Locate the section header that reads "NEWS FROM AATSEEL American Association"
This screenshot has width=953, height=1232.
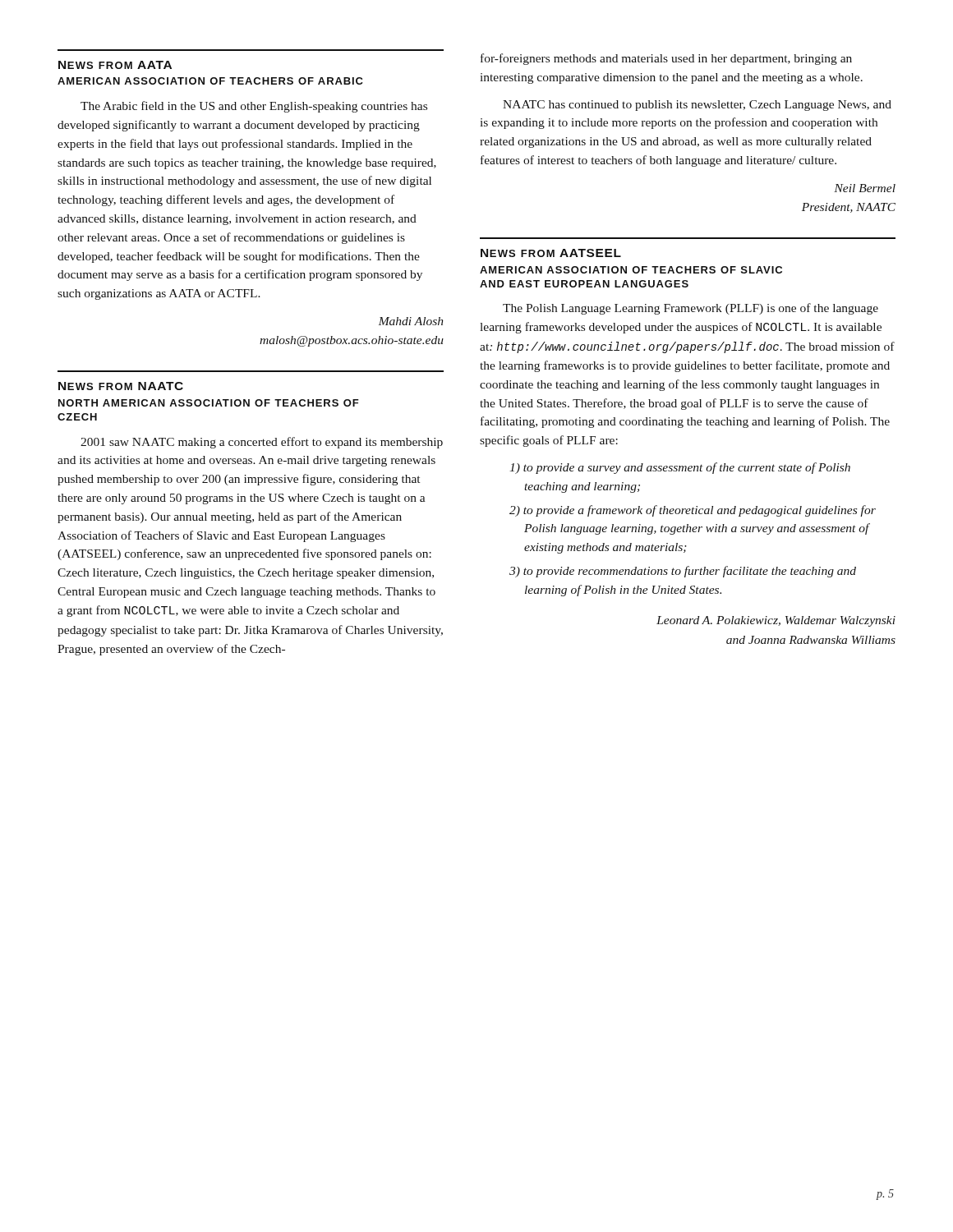[x=688, y=268]
